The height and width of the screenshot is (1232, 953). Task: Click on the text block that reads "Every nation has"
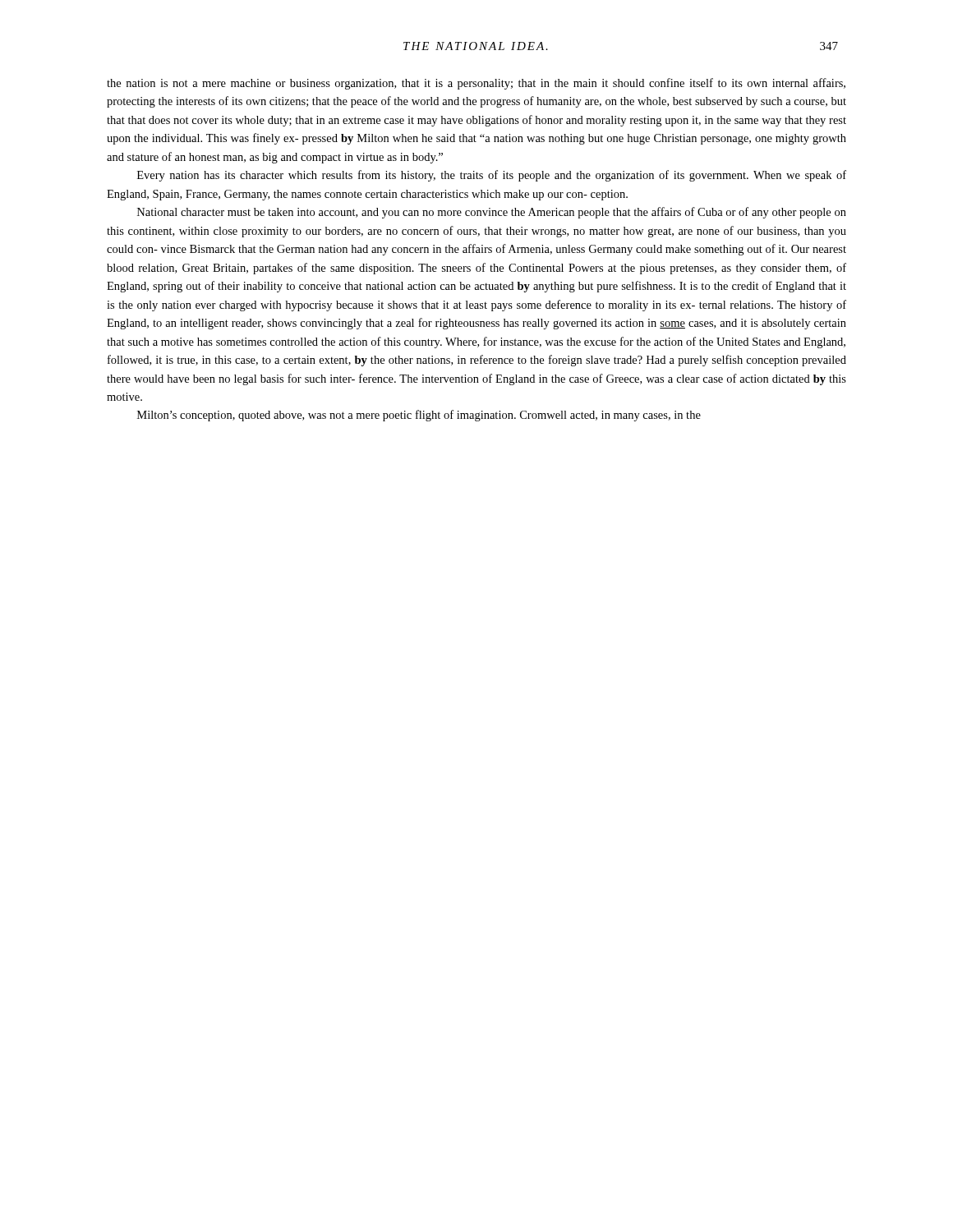coord(476,185)
